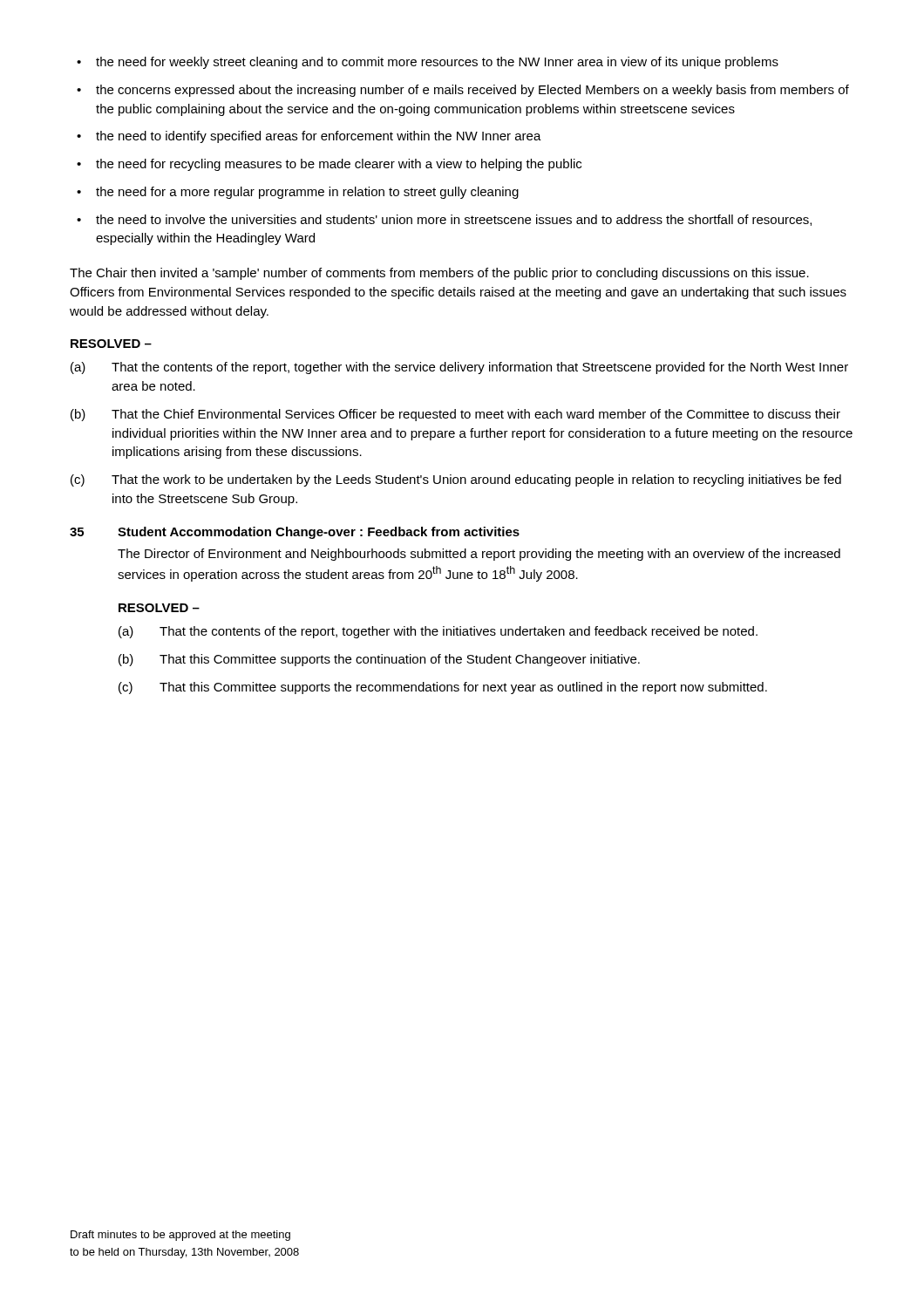Locate the block of text that opens with "(b) That the Chief Environmental Services Officer be"
This screenshot has height=1308, width=924.
[x=462, y=433]
